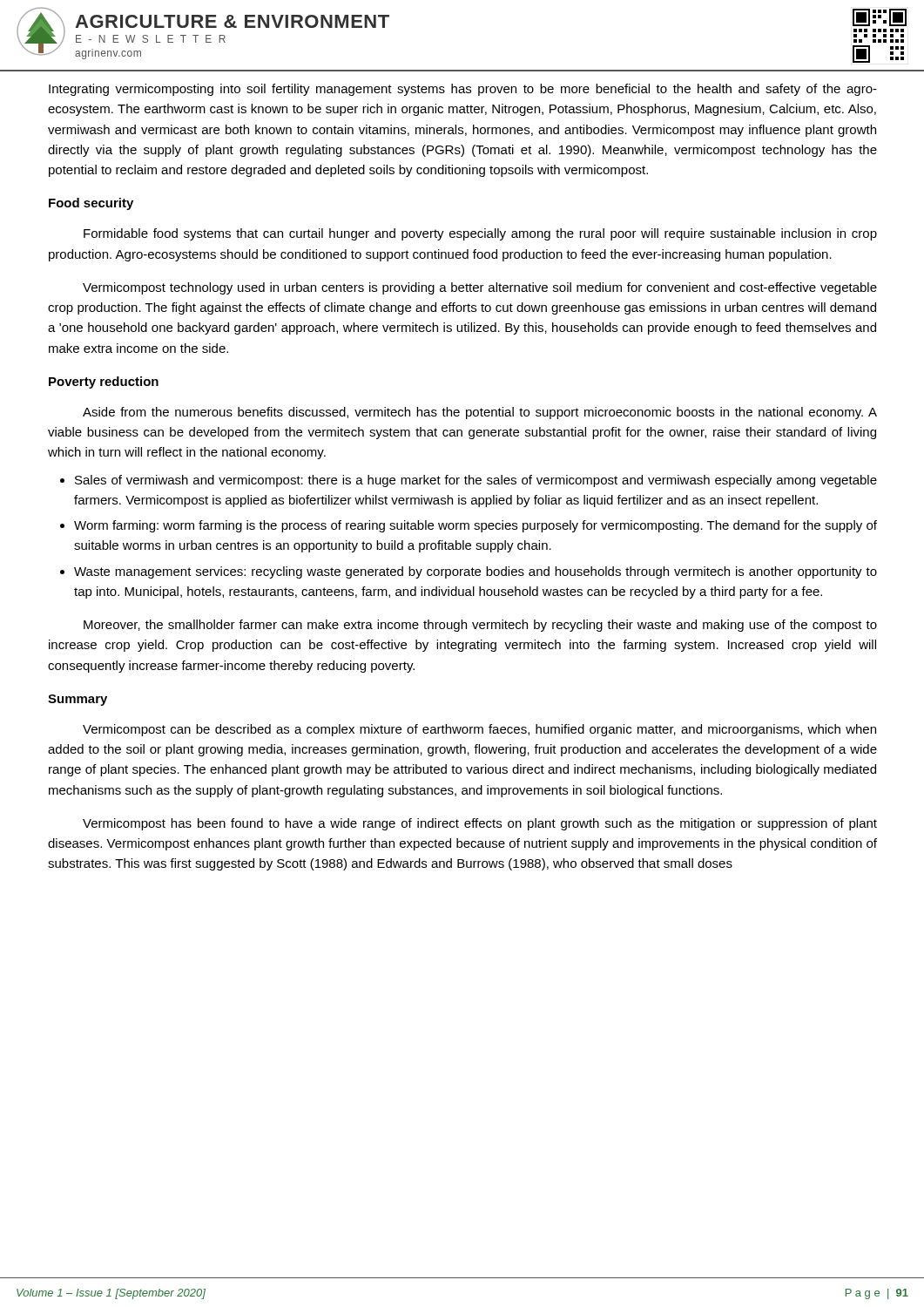Select the text starting "Waste management services: recycling waste"
924x1307 pixels.
pyautogui.click(x=475, y=581)
